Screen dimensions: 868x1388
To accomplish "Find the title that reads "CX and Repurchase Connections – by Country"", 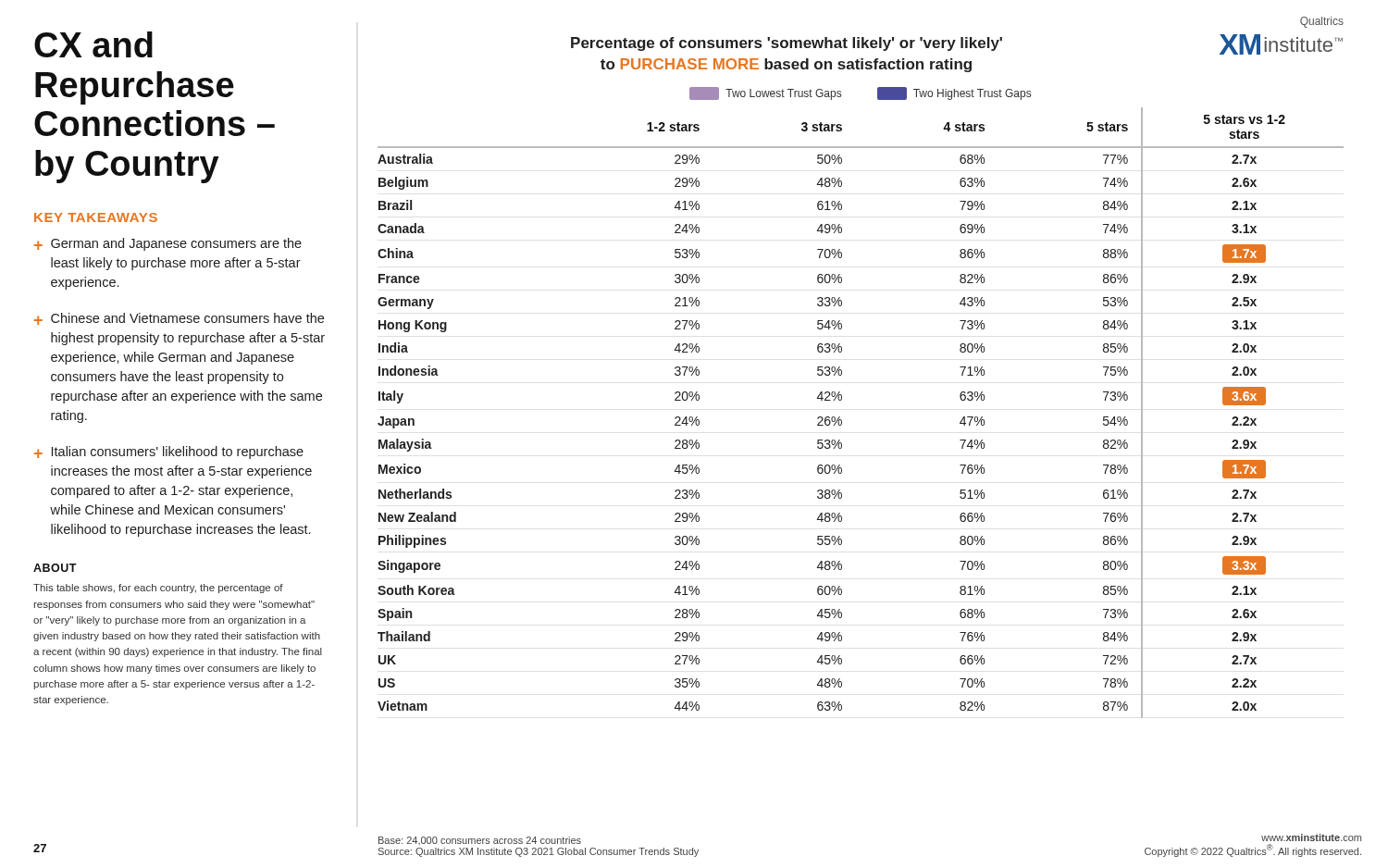I will click(x=180, y=105).
